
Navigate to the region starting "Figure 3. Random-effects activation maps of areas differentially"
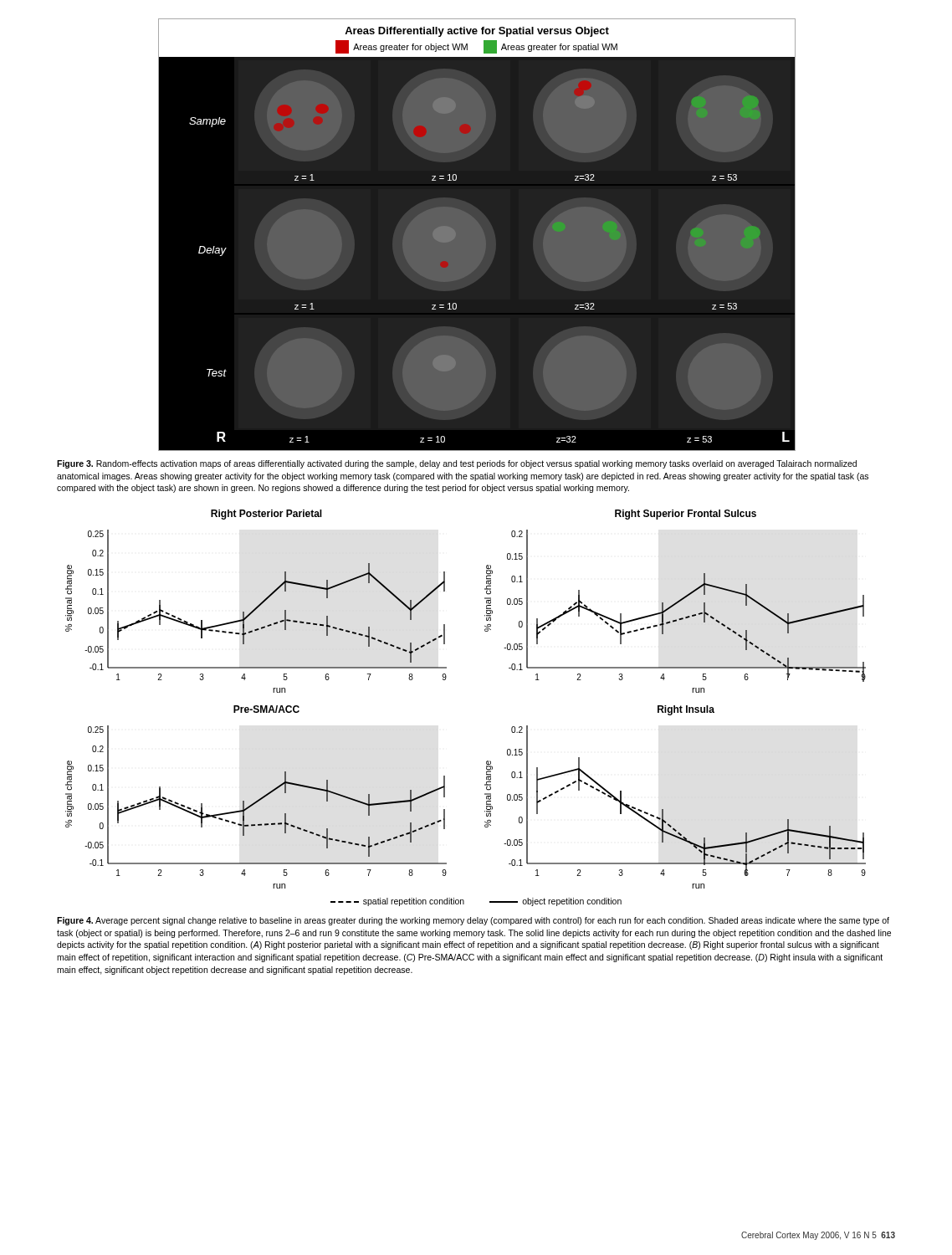coord(476,476)
